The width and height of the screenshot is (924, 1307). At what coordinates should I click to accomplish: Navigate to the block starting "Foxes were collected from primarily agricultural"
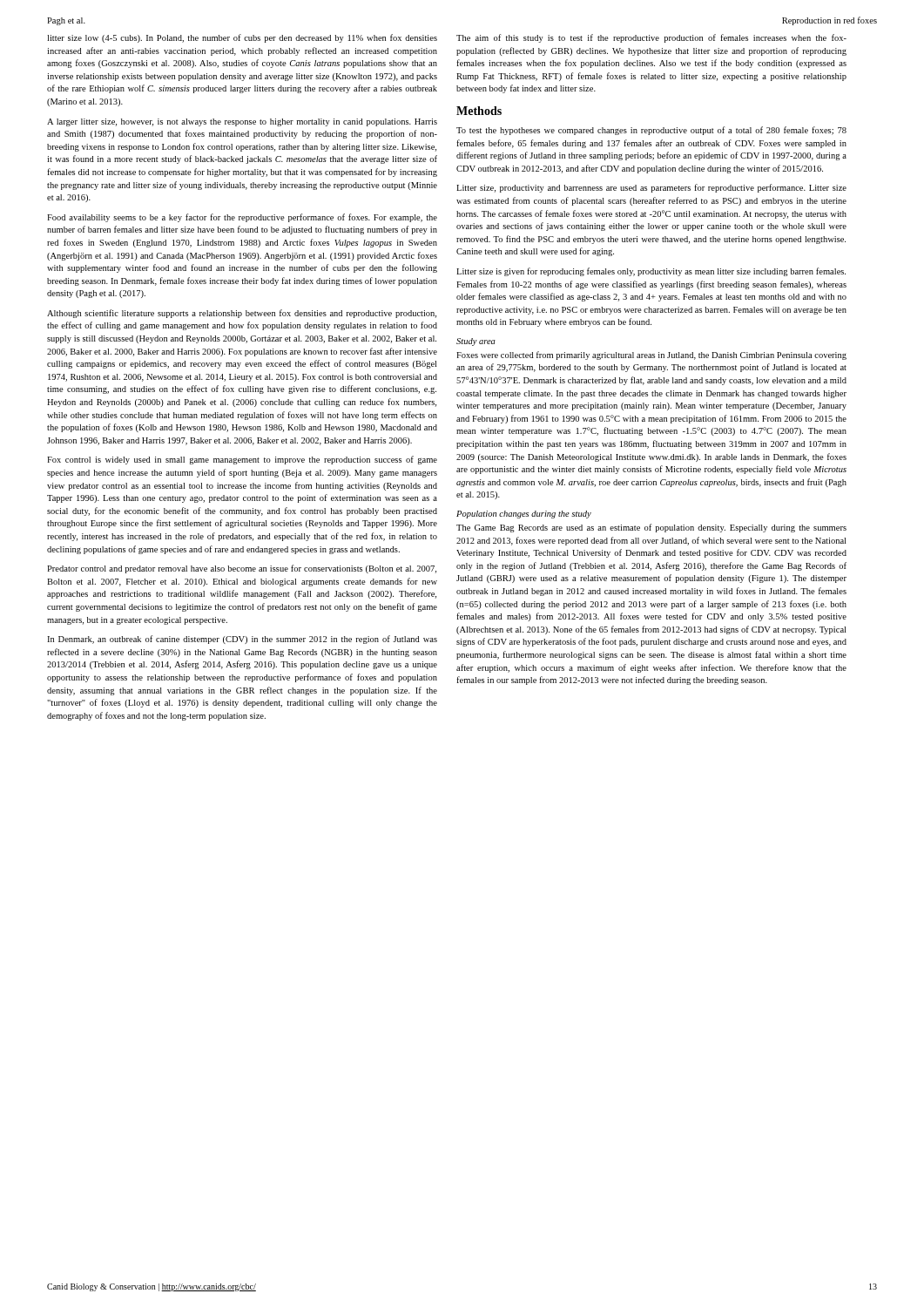click(651, 426)
